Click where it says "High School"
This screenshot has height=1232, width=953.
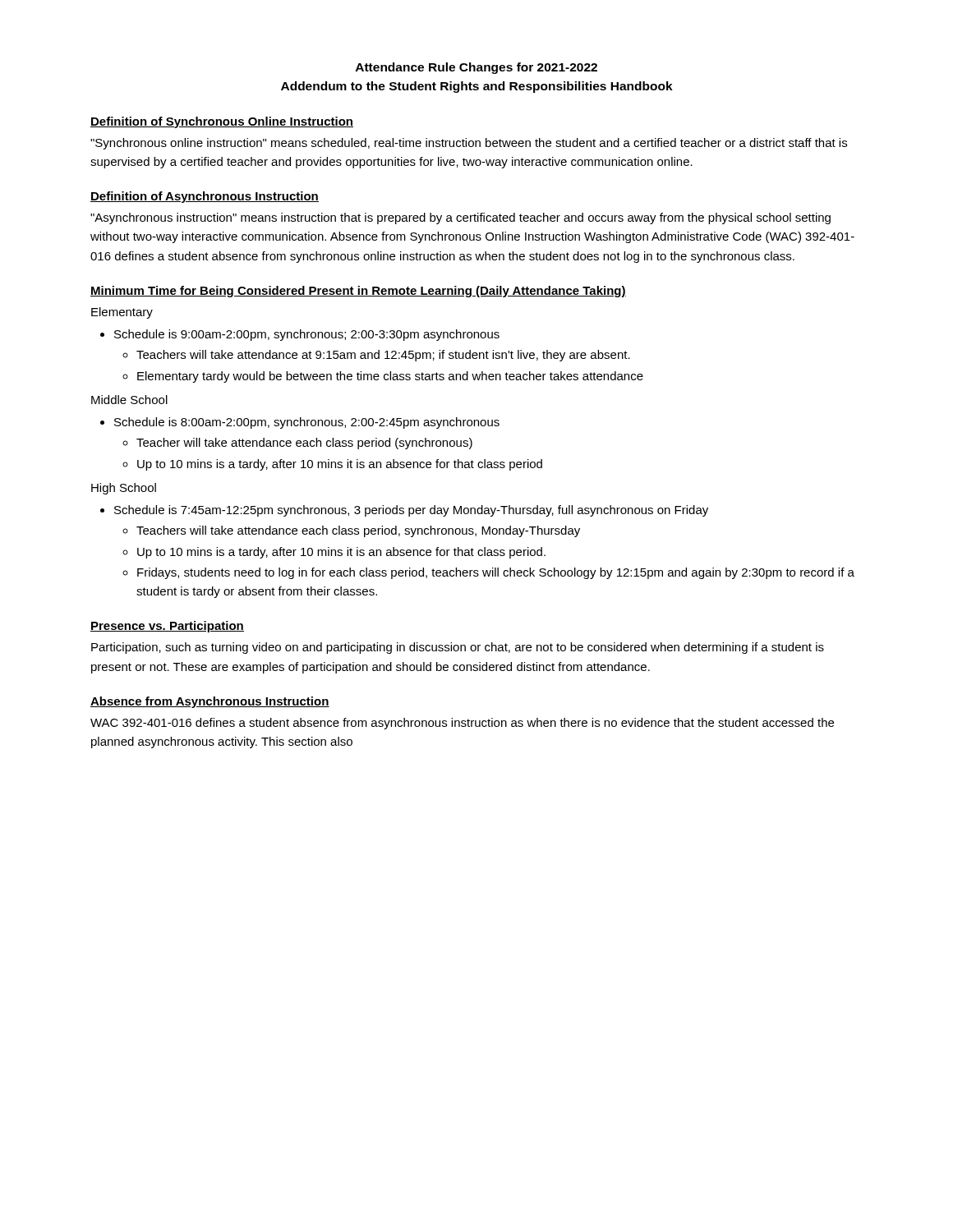coord(124,487)
